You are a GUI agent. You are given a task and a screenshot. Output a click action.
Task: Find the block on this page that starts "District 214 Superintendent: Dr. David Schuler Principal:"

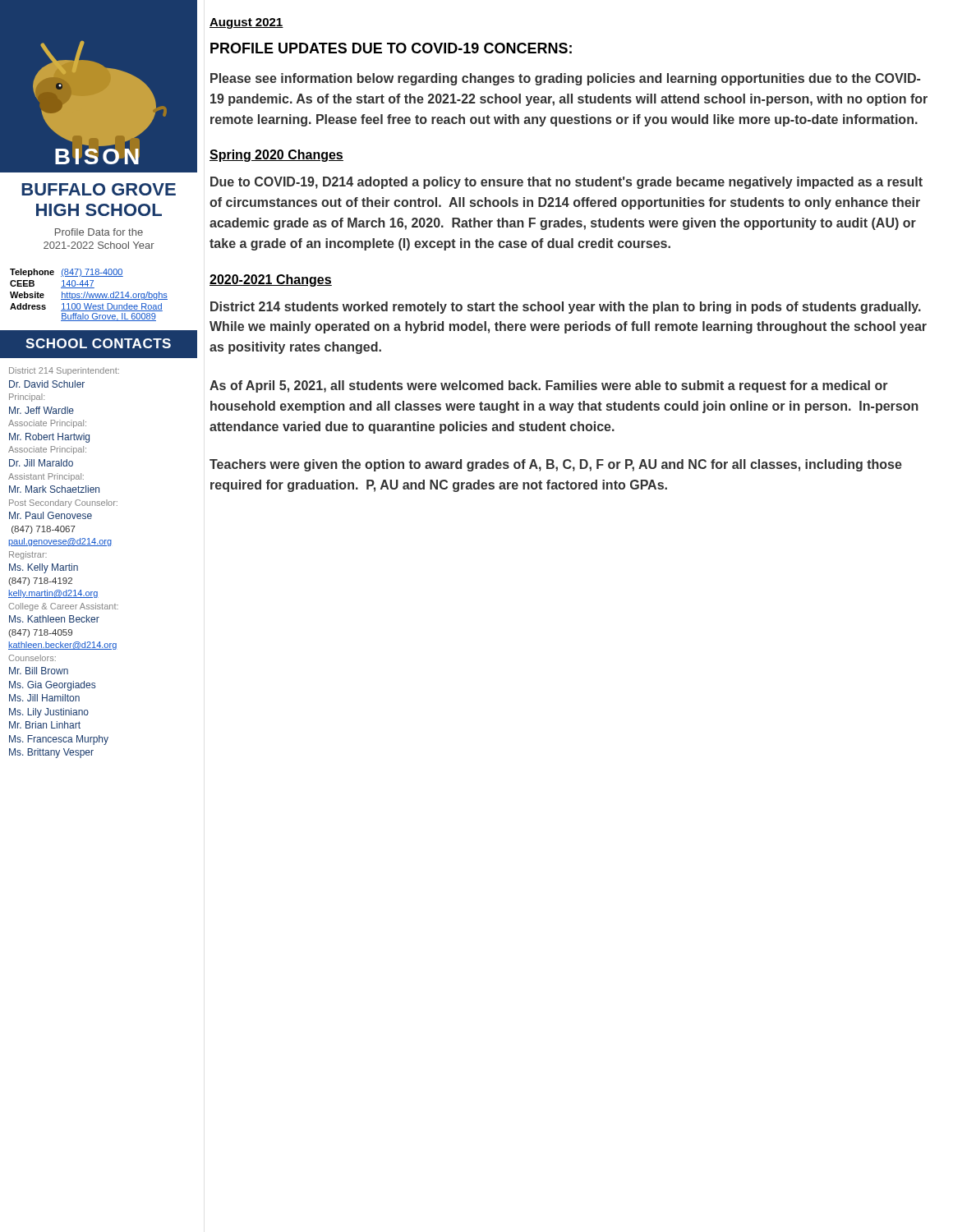64,562
